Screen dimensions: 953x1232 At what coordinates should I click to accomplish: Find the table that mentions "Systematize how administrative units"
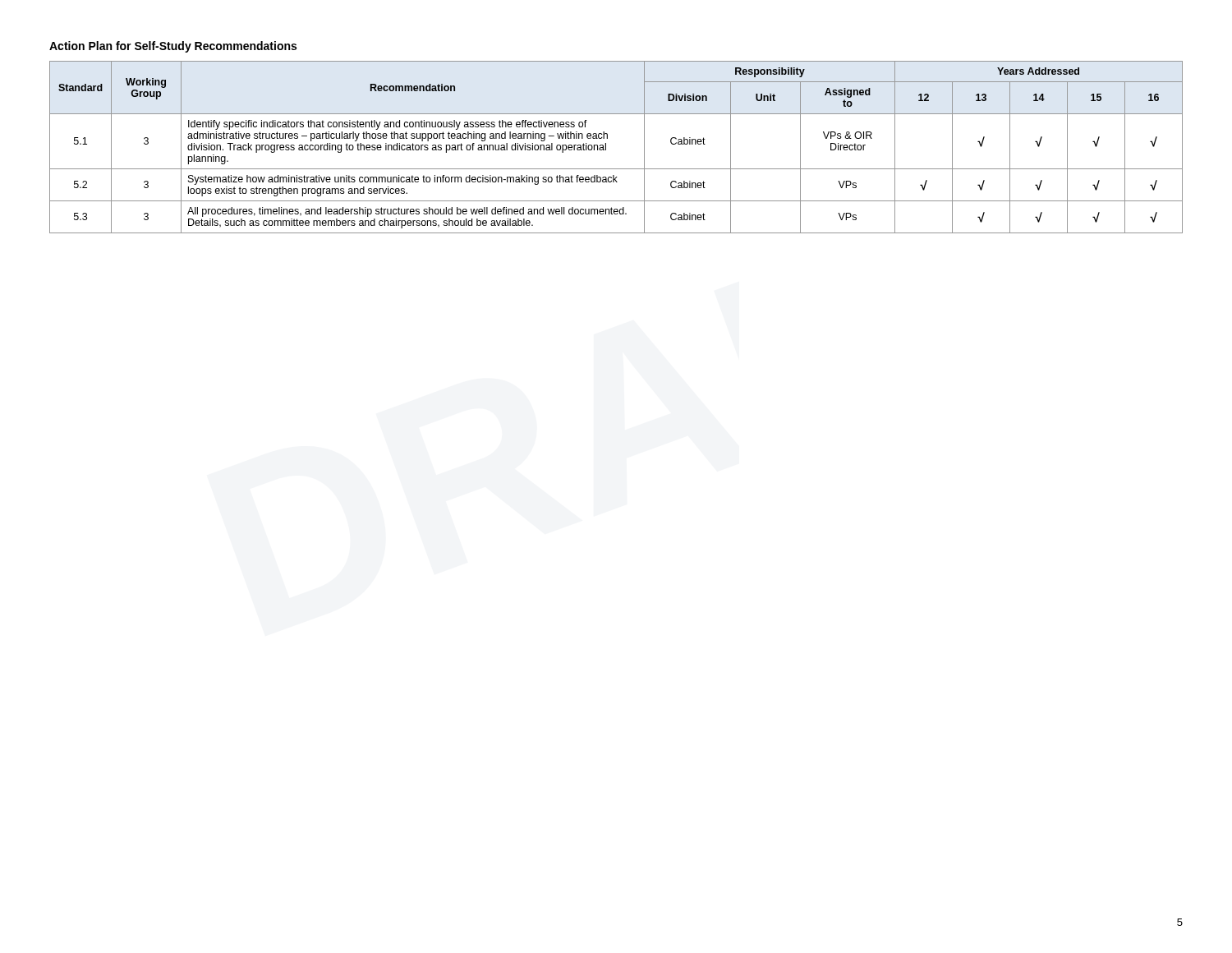coord(616,147)
